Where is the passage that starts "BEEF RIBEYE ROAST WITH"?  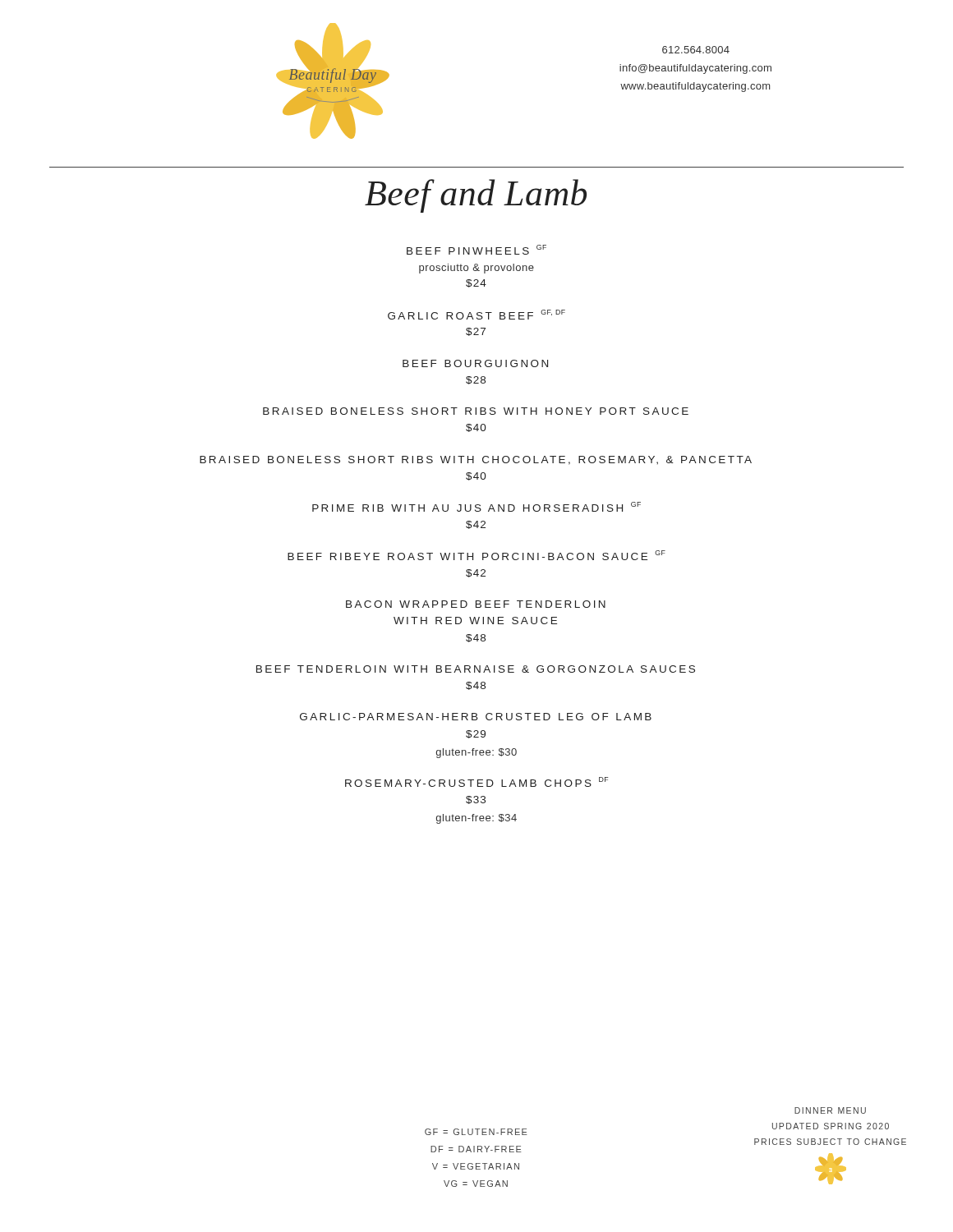tap(476, 565)
